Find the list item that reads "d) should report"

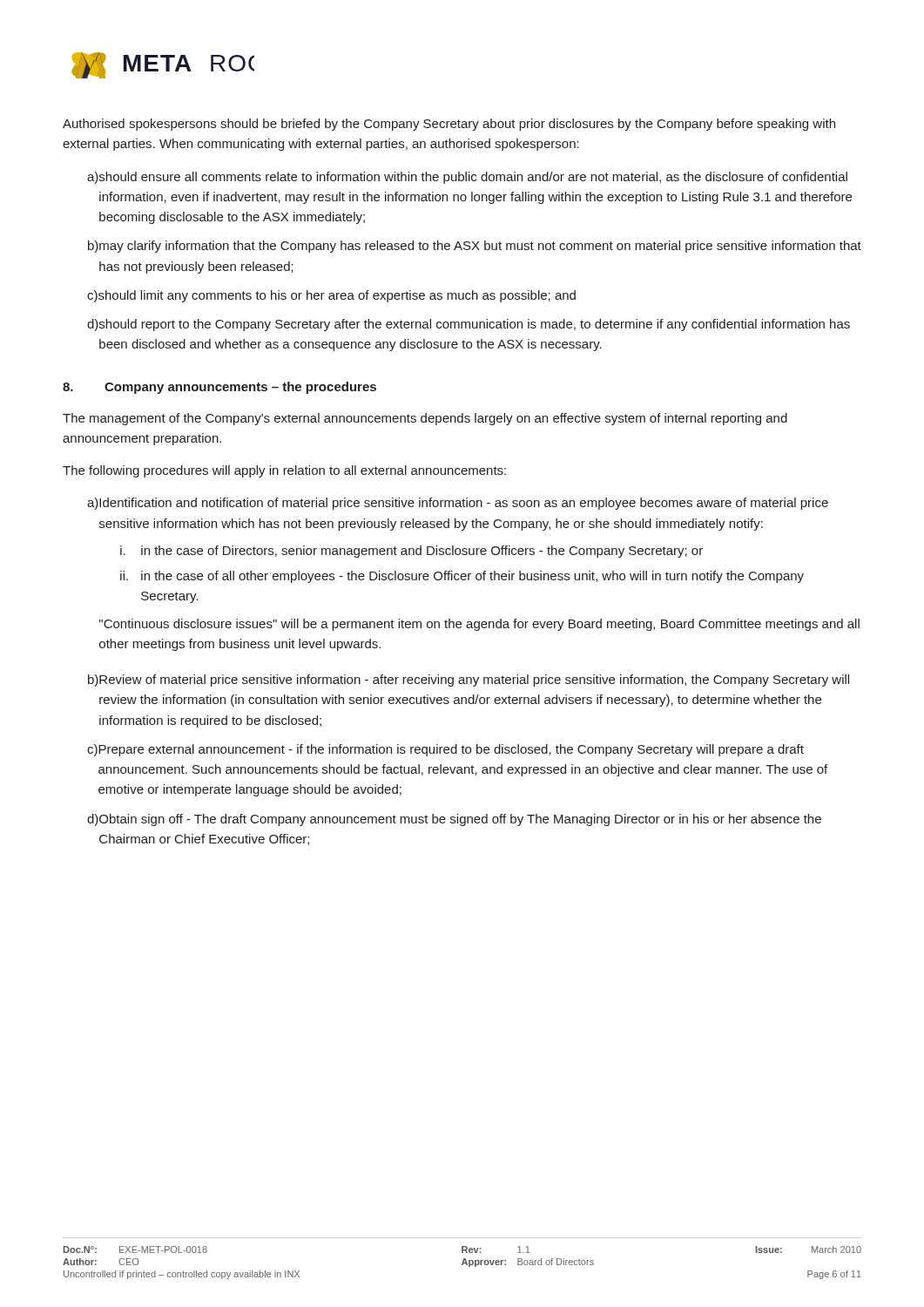click(x=462, y=334)
